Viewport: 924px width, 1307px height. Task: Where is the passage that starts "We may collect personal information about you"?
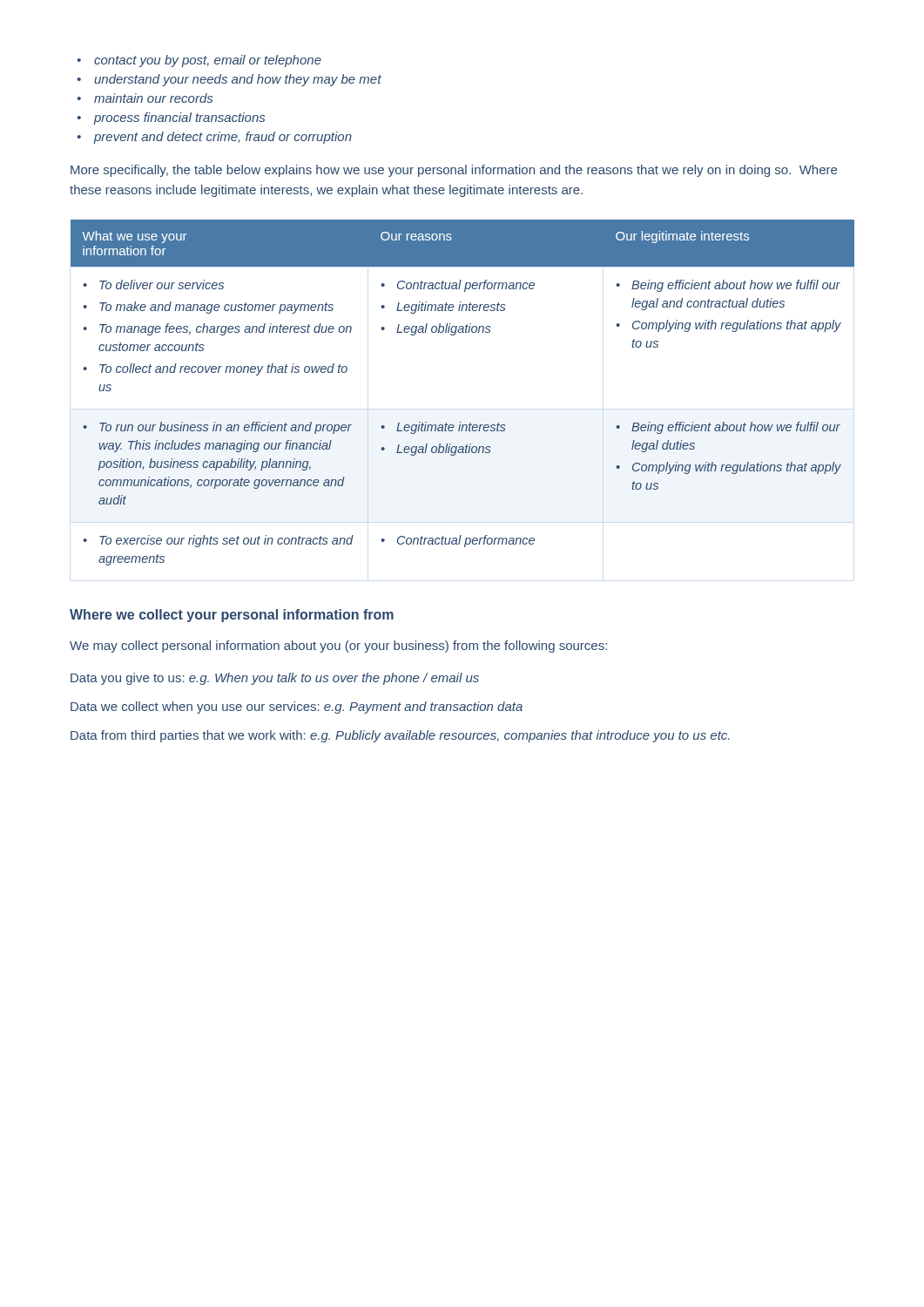pos(339,645)
